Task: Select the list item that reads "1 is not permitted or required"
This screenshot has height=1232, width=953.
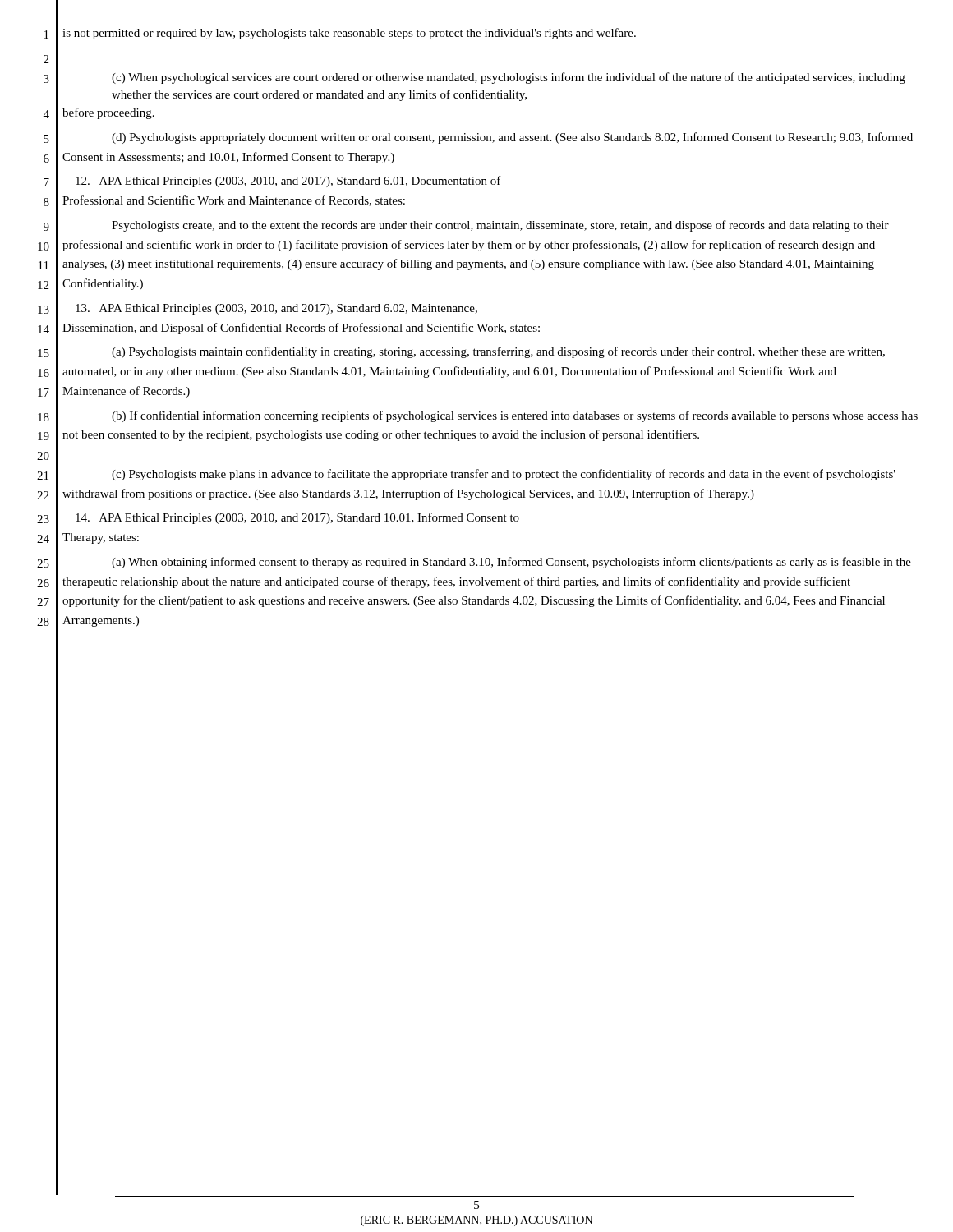Action: [476, 34]
